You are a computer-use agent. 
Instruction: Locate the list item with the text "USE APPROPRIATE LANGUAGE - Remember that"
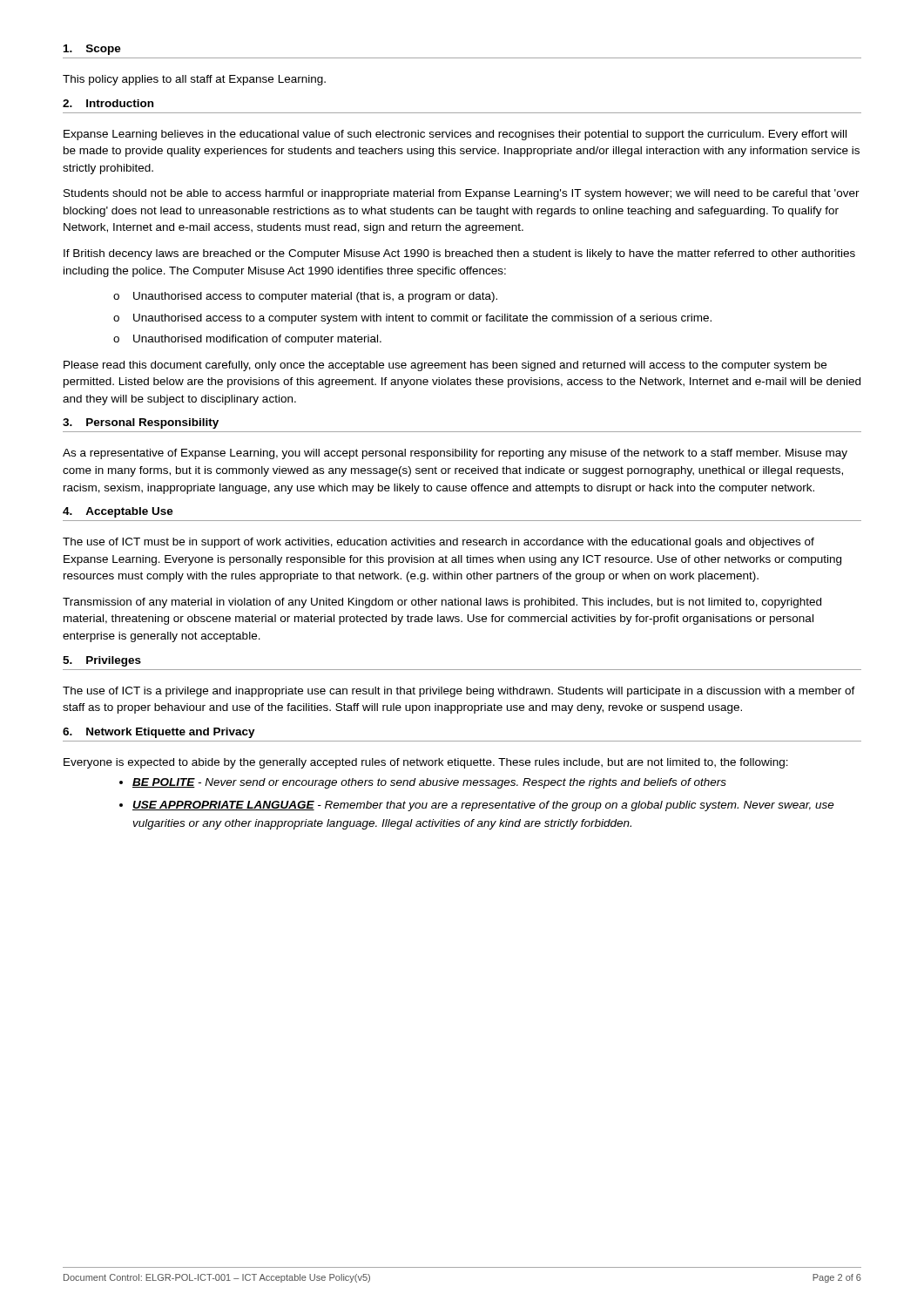tap(483, 814)
